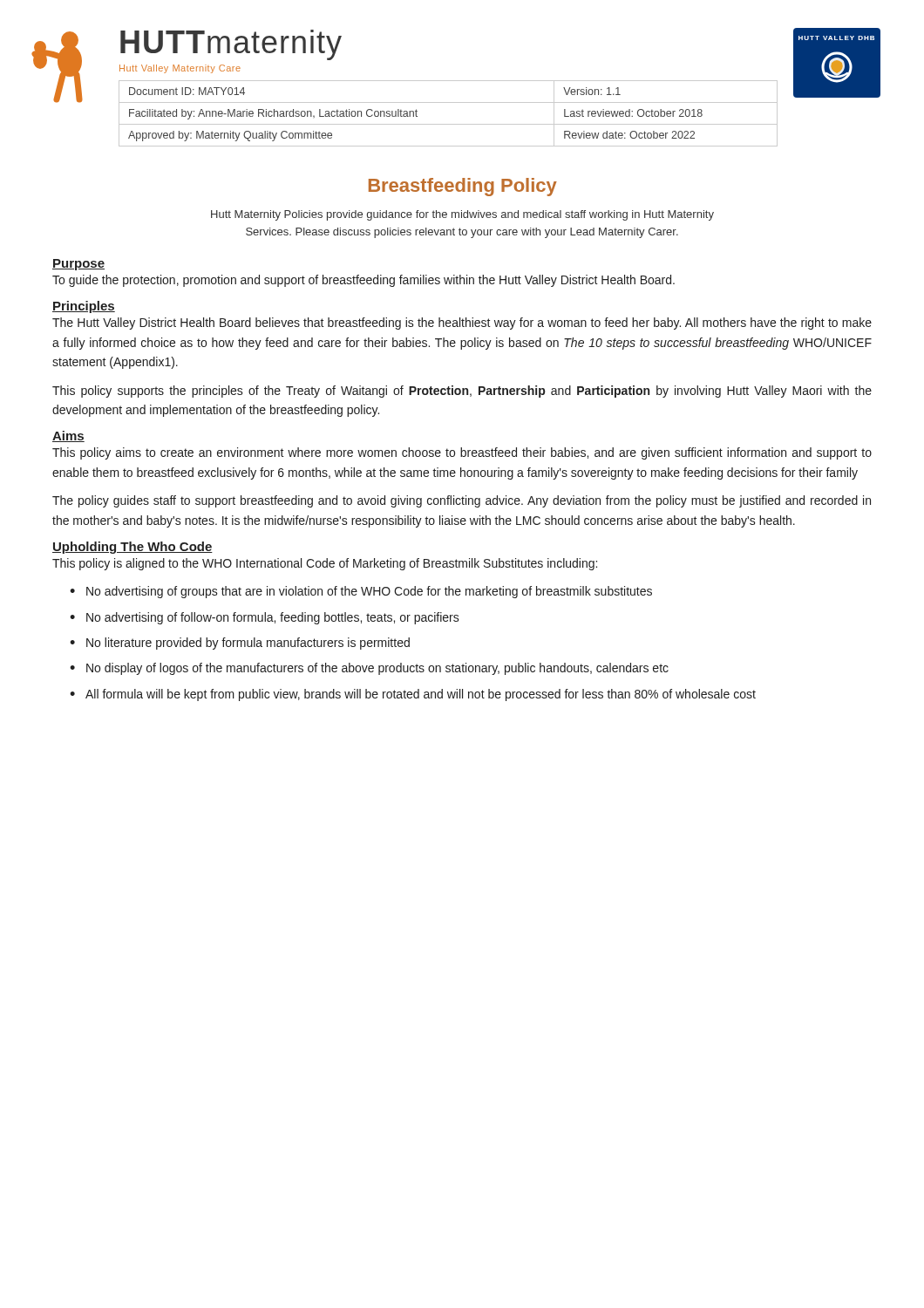Select the region starting "This policy supports the"
This screenshot has width=924, height=1308.
tap(462, 400)
